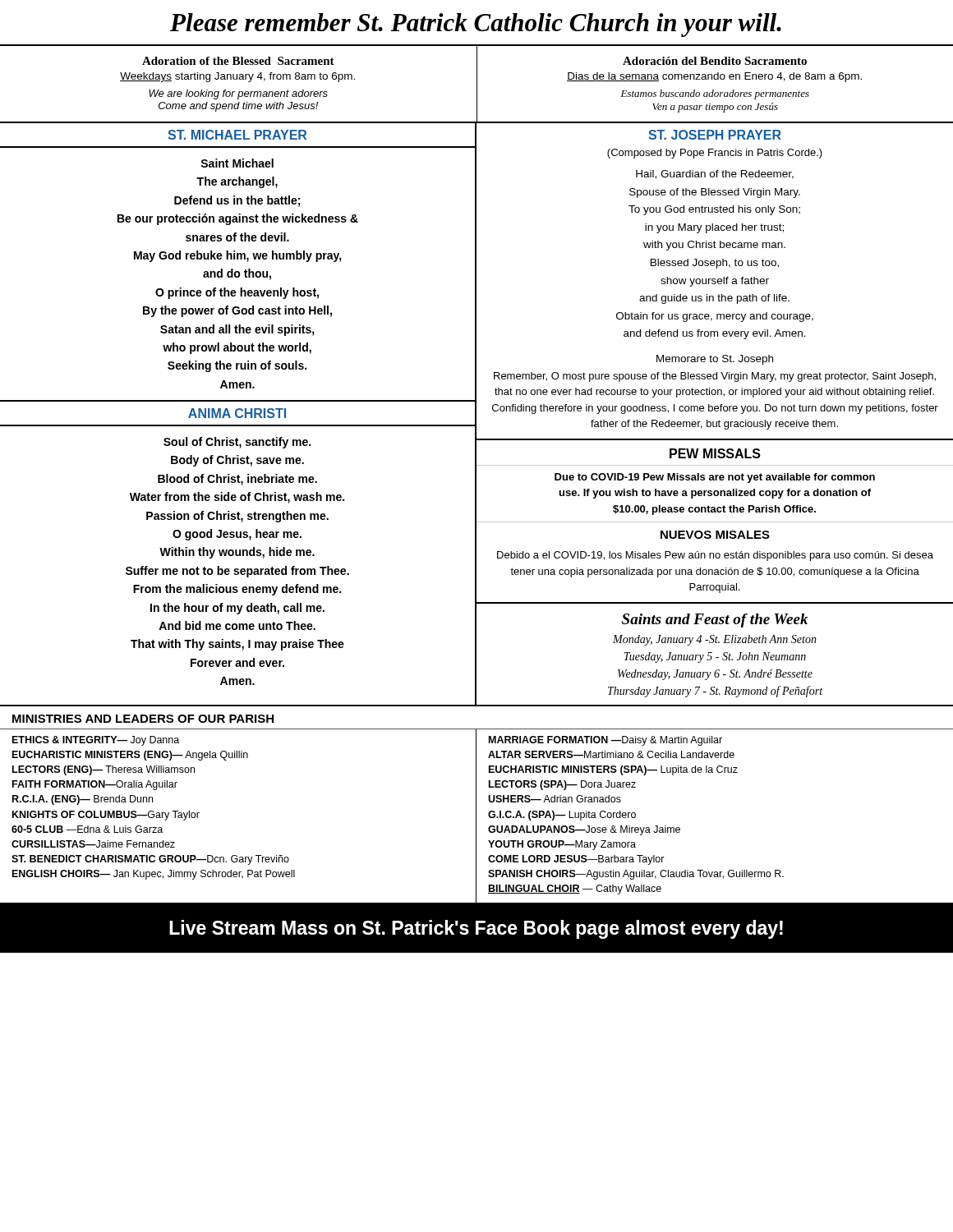Where is the passage that starts "Debido a el COVID-19, los Misales Pew"?

coord(715,571)
